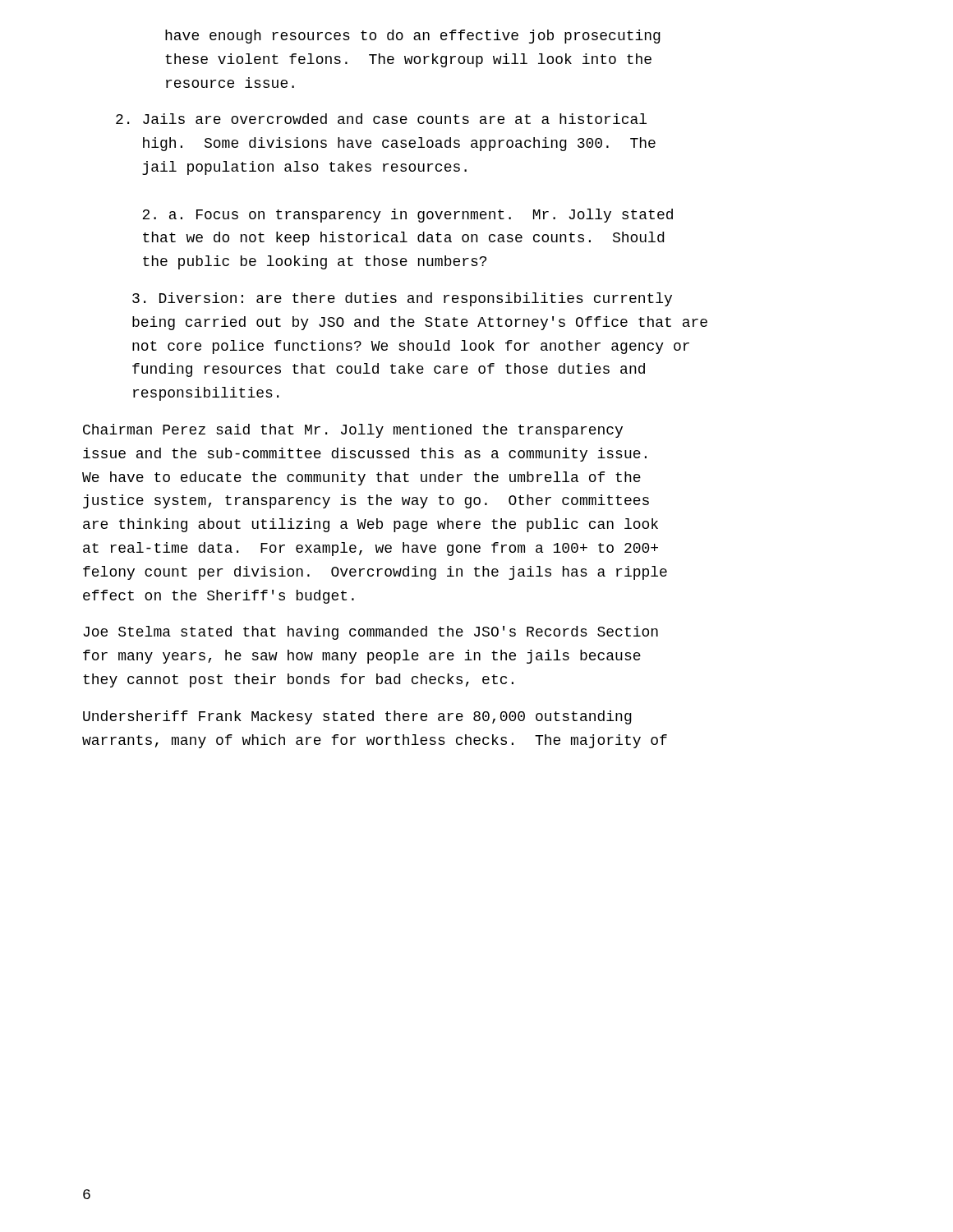Find the text block containing "Joe Stelma stated that having commanded"
Viewport: 953px width, 1232px height.
coord(371,656)
